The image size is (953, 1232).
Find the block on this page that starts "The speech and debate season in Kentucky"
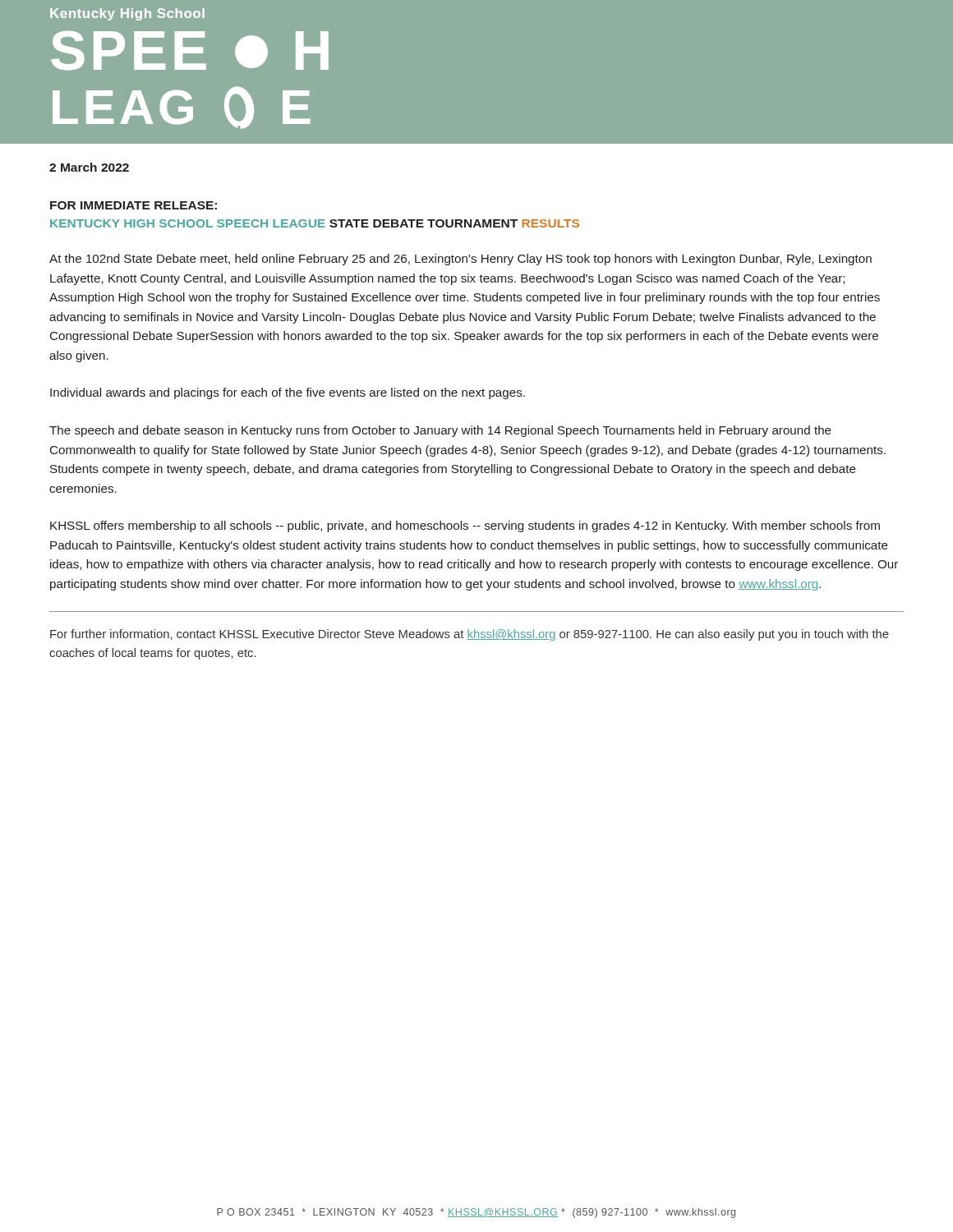[468, 459]
